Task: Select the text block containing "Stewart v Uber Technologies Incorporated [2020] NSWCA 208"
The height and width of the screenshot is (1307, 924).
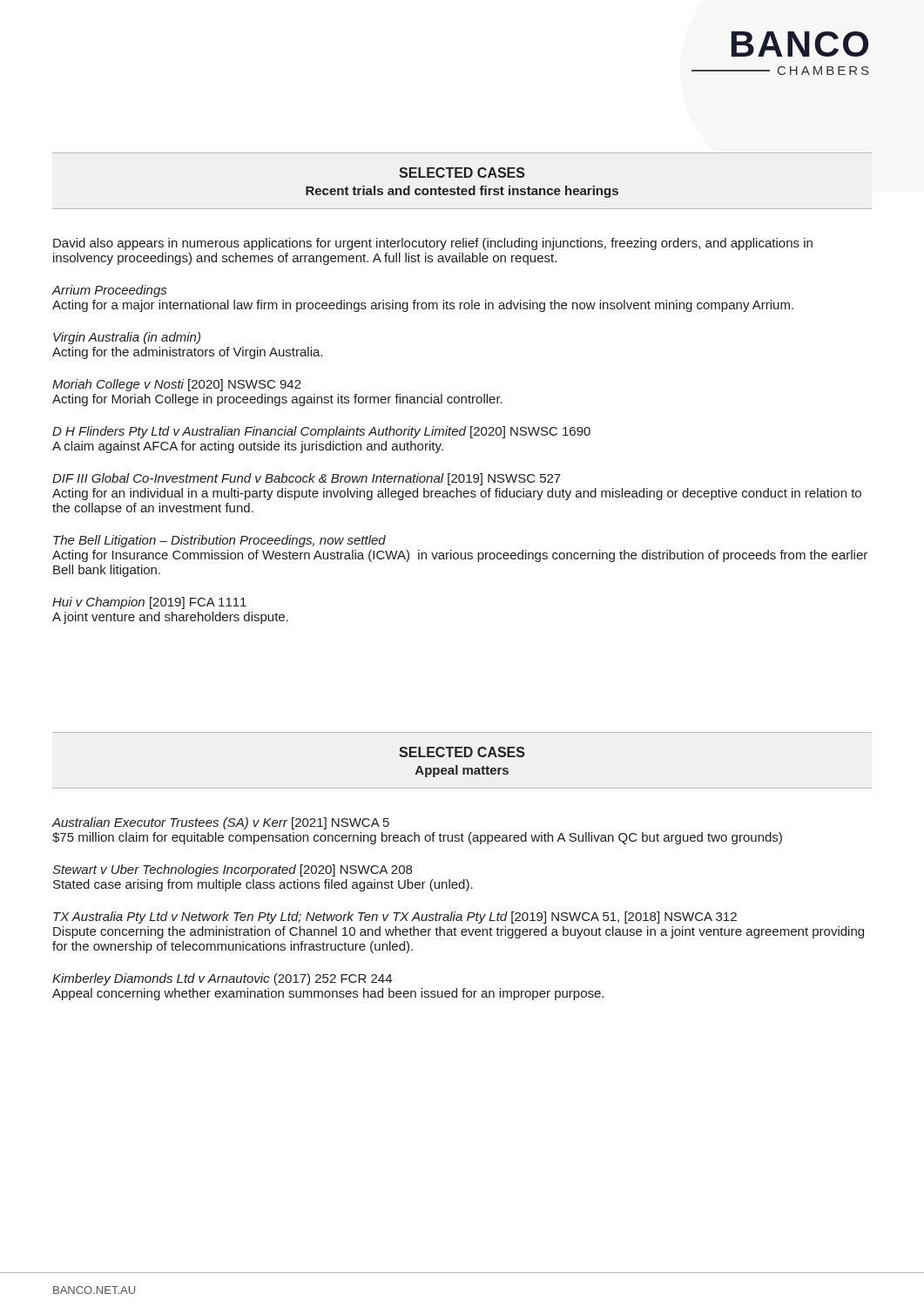Action: [x=462, y=877]
